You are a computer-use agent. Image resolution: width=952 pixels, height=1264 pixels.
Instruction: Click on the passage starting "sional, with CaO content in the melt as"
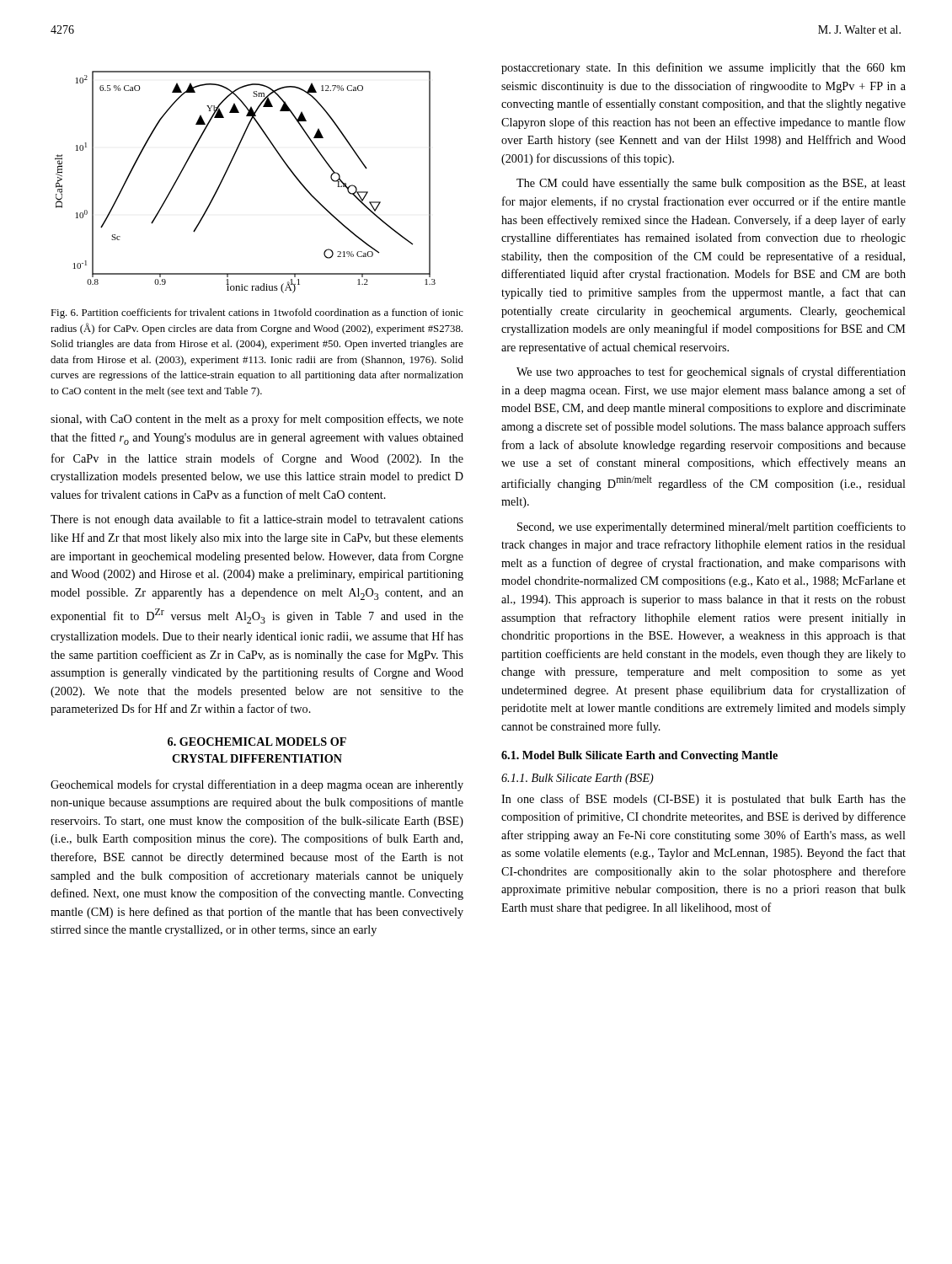[x=257, y=457]
